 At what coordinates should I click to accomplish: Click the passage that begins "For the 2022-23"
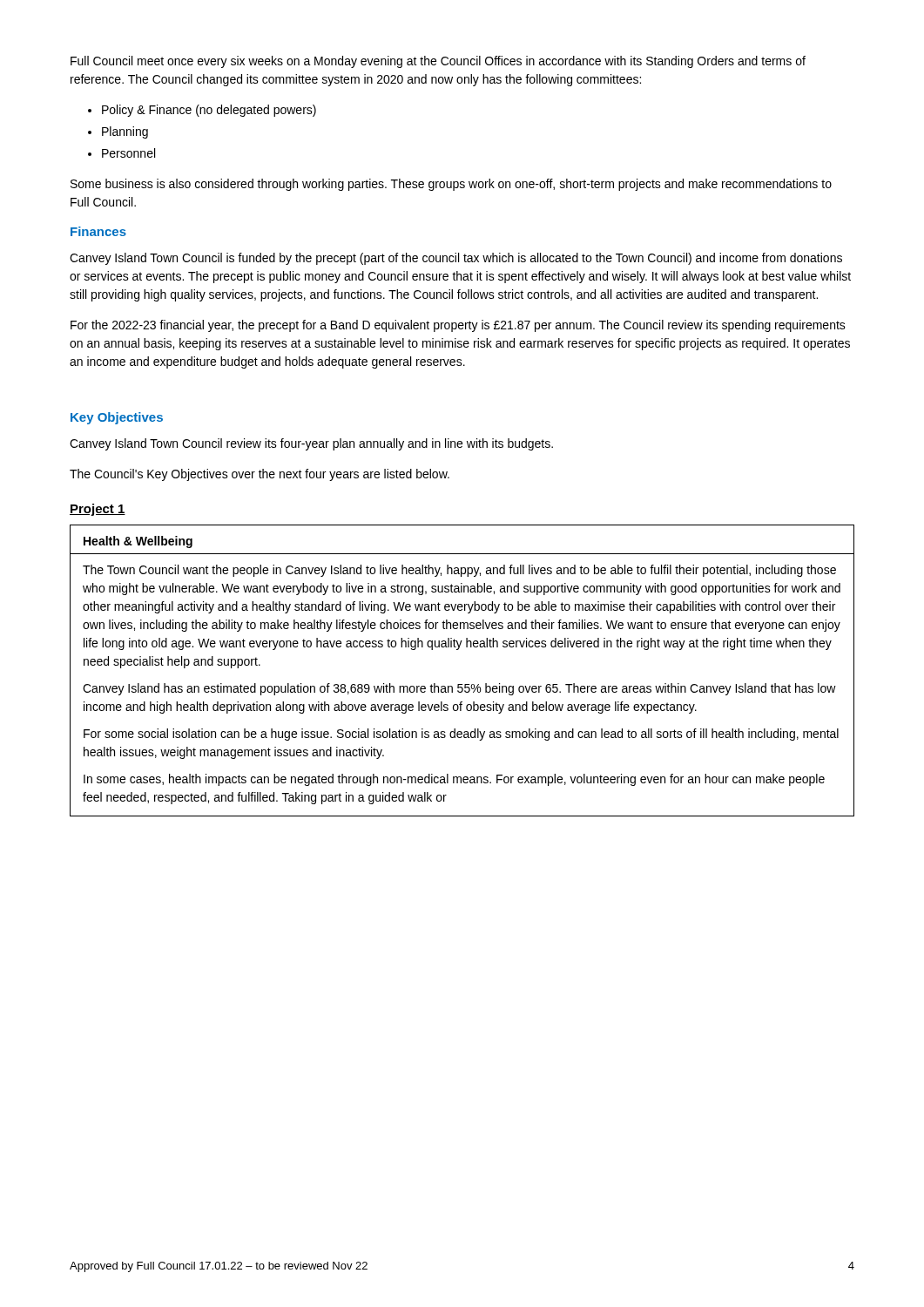pos(460,343)
